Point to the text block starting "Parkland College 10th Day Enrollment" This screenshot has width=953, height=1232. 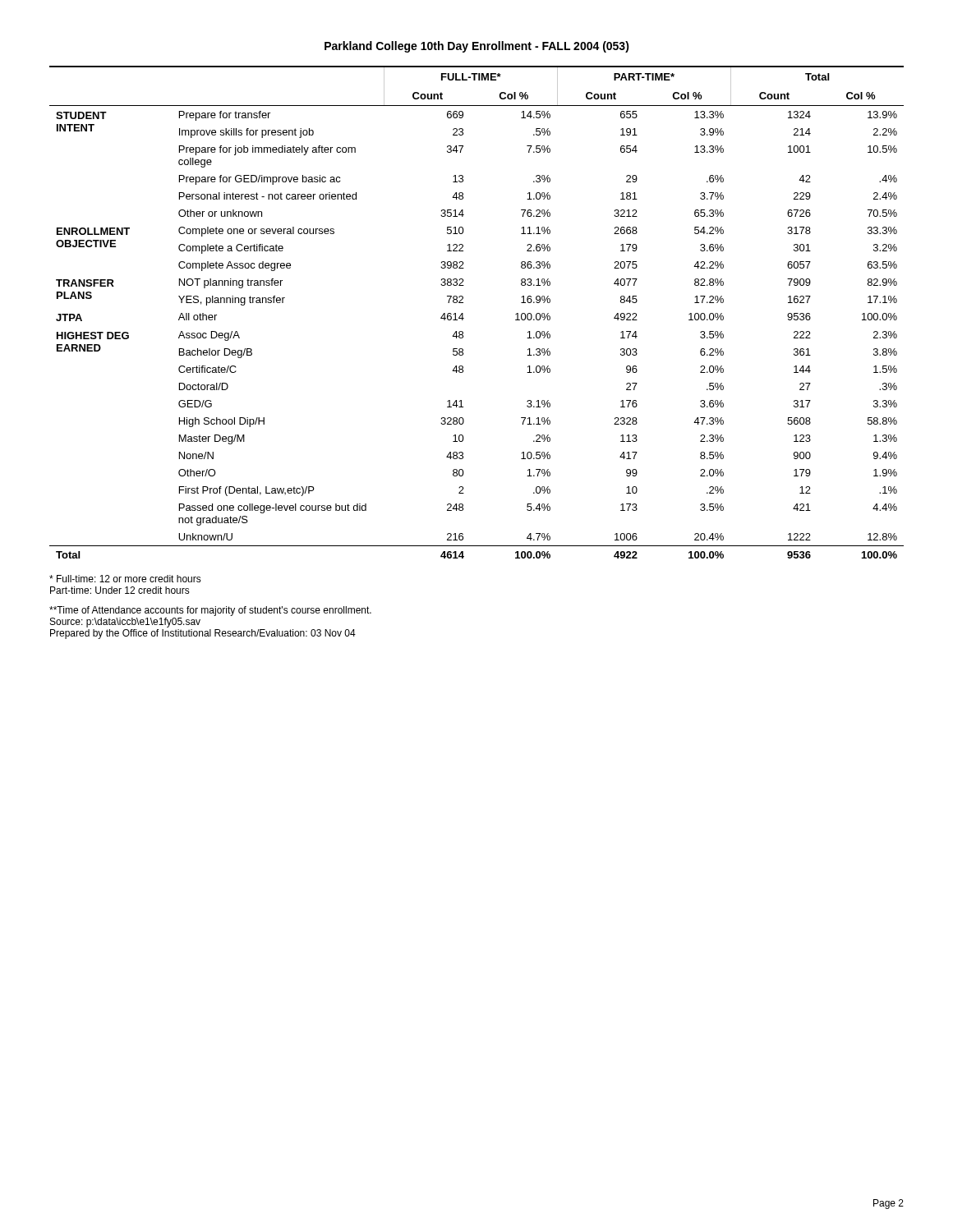[476, 46]
